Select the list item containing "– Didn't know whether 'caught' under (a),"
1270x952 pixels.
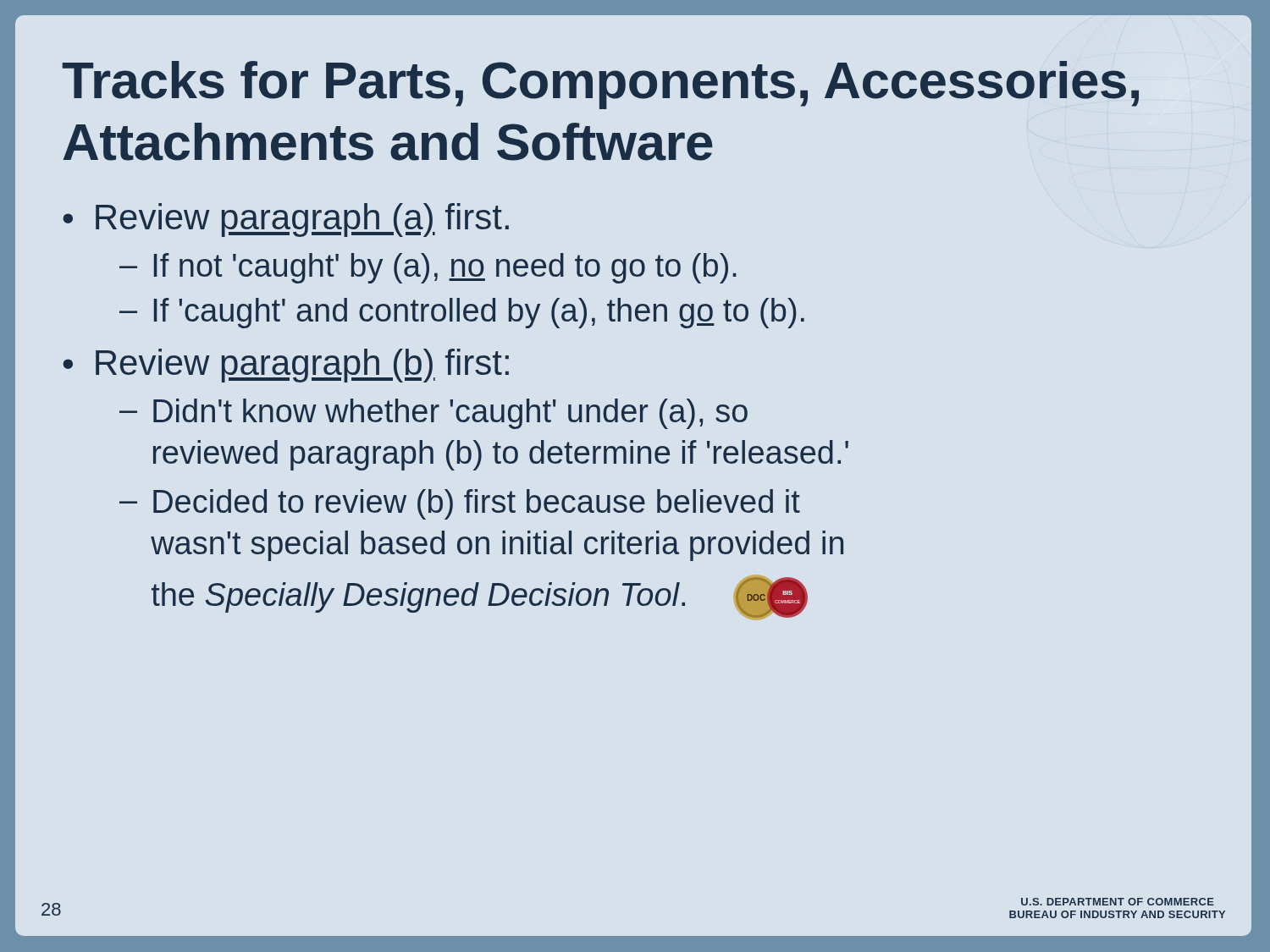pos(485,432)
